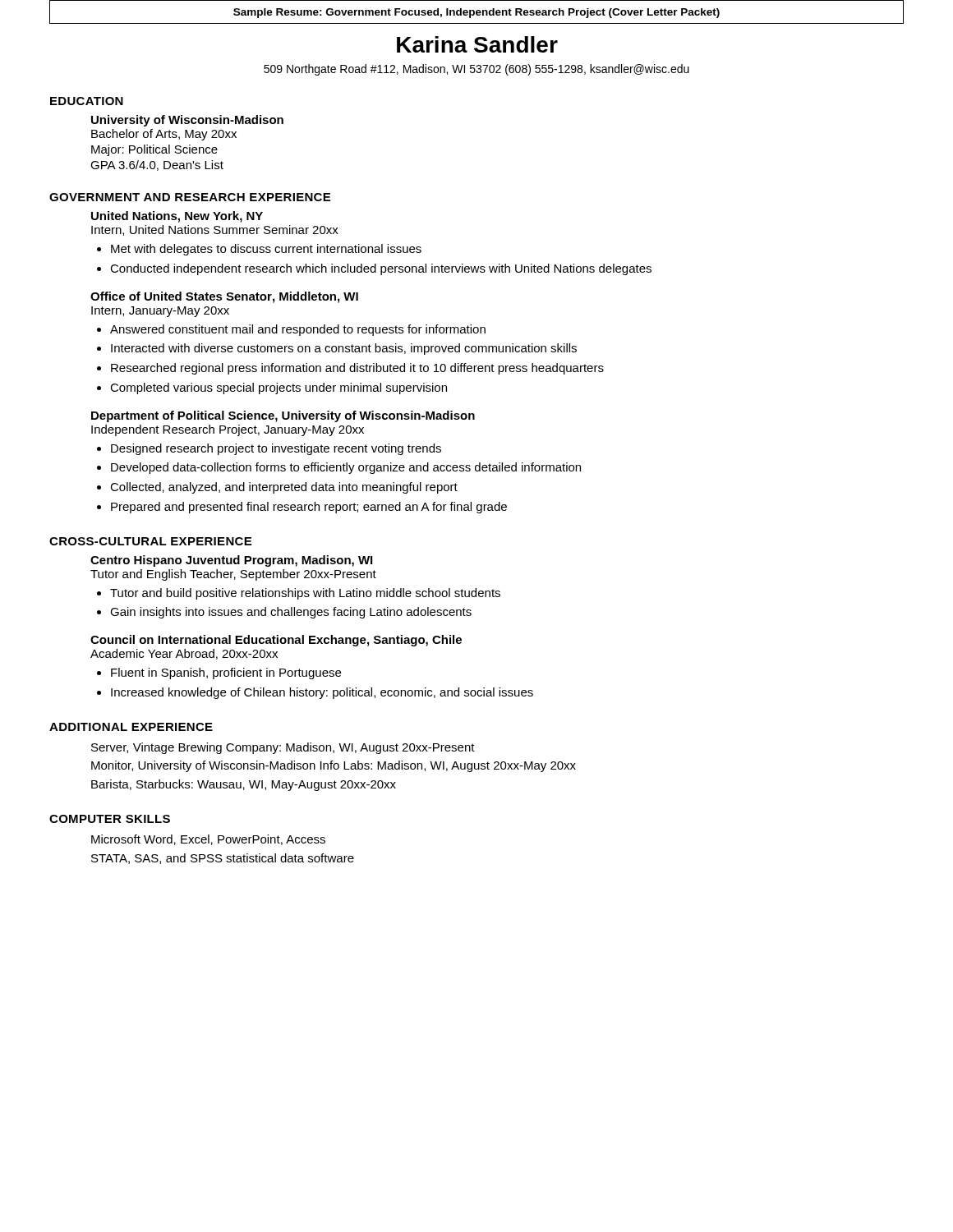Image resolution: width=953 pixels, height=1232 pixels.
Task: Point to the element starting "Tutor and build positive"
Action: (x=305, y=592)
